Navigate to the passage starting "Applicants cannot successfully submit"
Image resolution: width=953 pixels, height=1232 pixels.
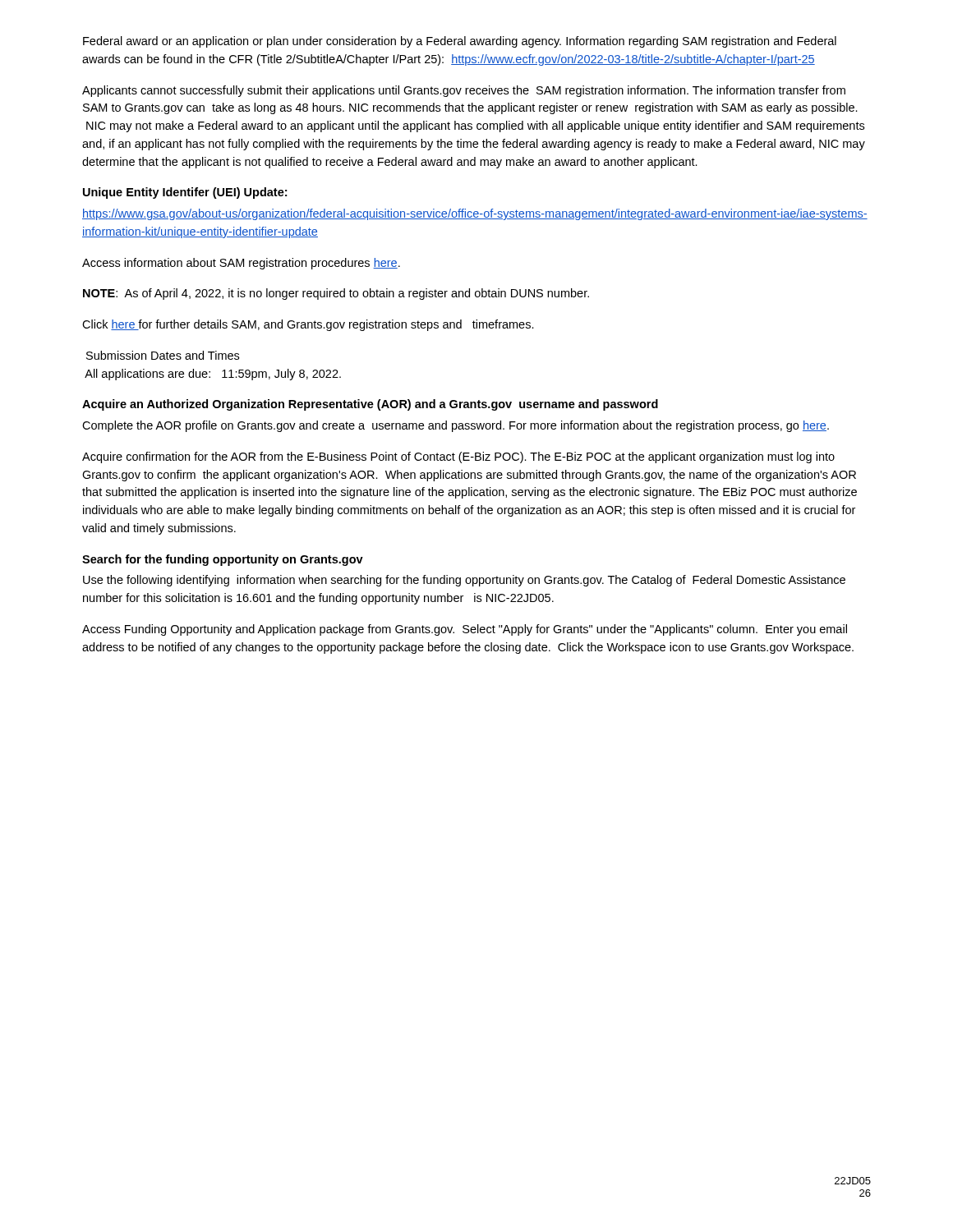[473, 126]
